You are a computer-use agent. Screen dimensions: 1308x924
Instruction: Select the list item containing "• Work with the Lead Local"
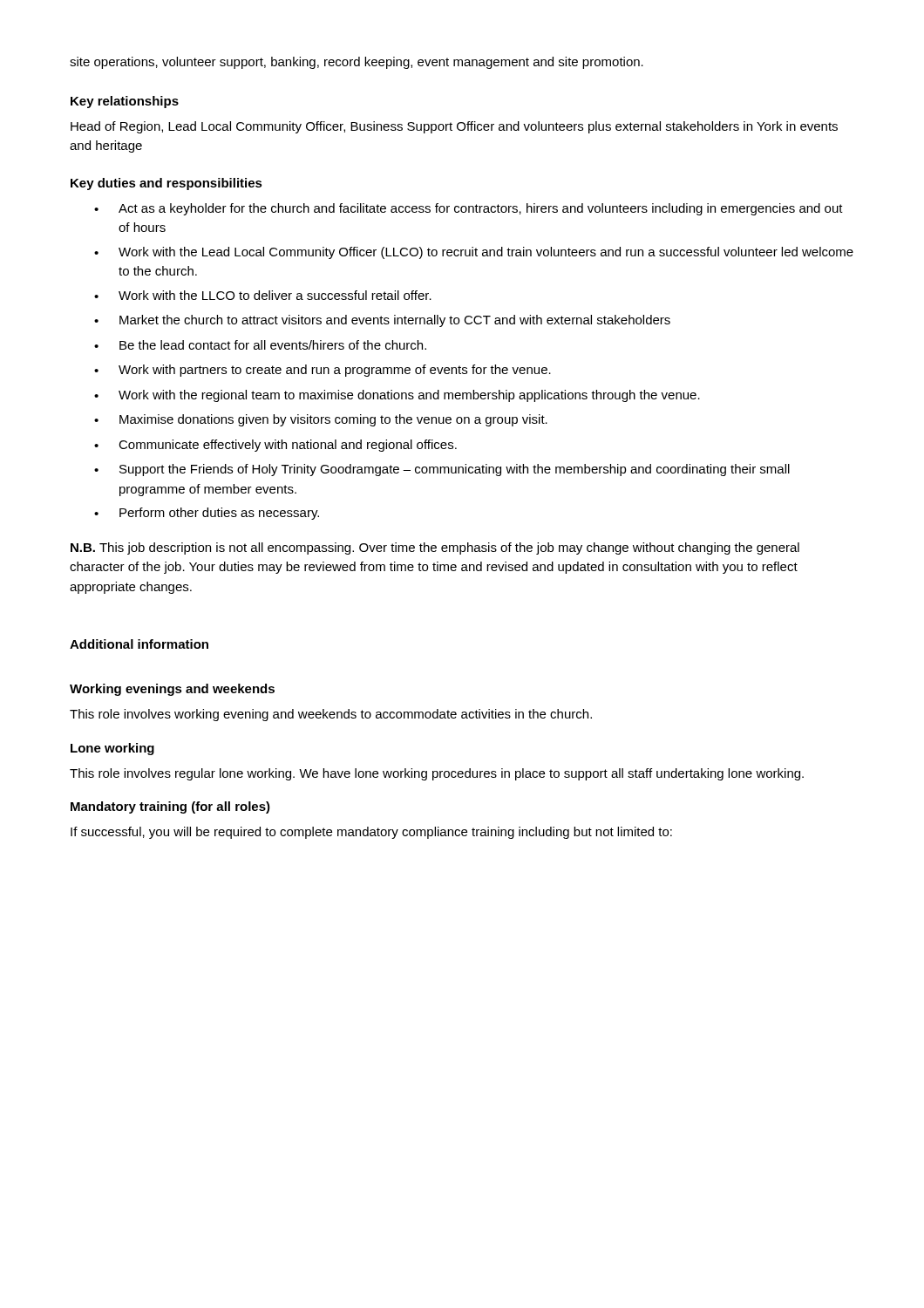(474, 262)
